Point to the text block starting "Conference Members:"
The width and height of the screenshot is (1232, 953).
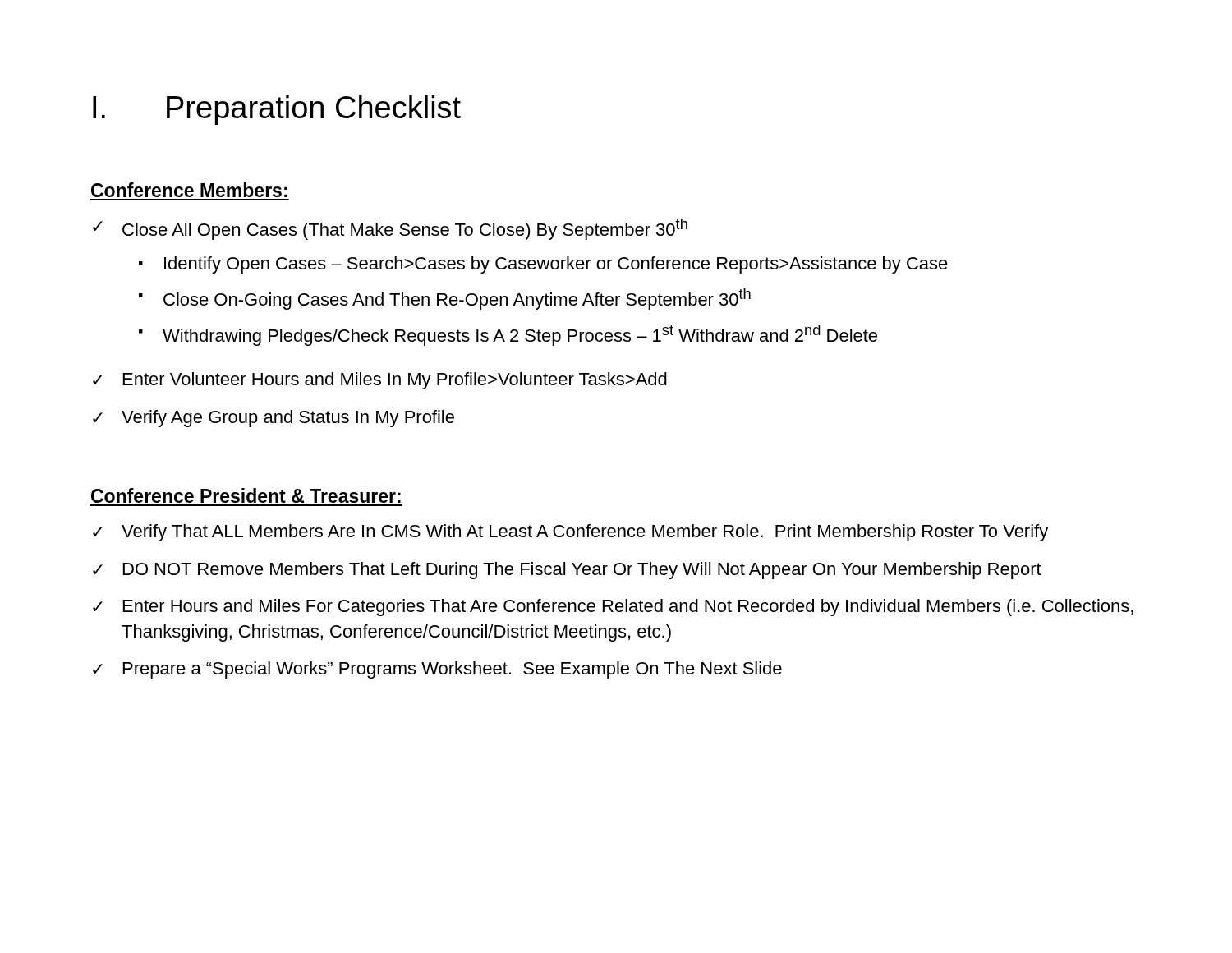(190, 191)
